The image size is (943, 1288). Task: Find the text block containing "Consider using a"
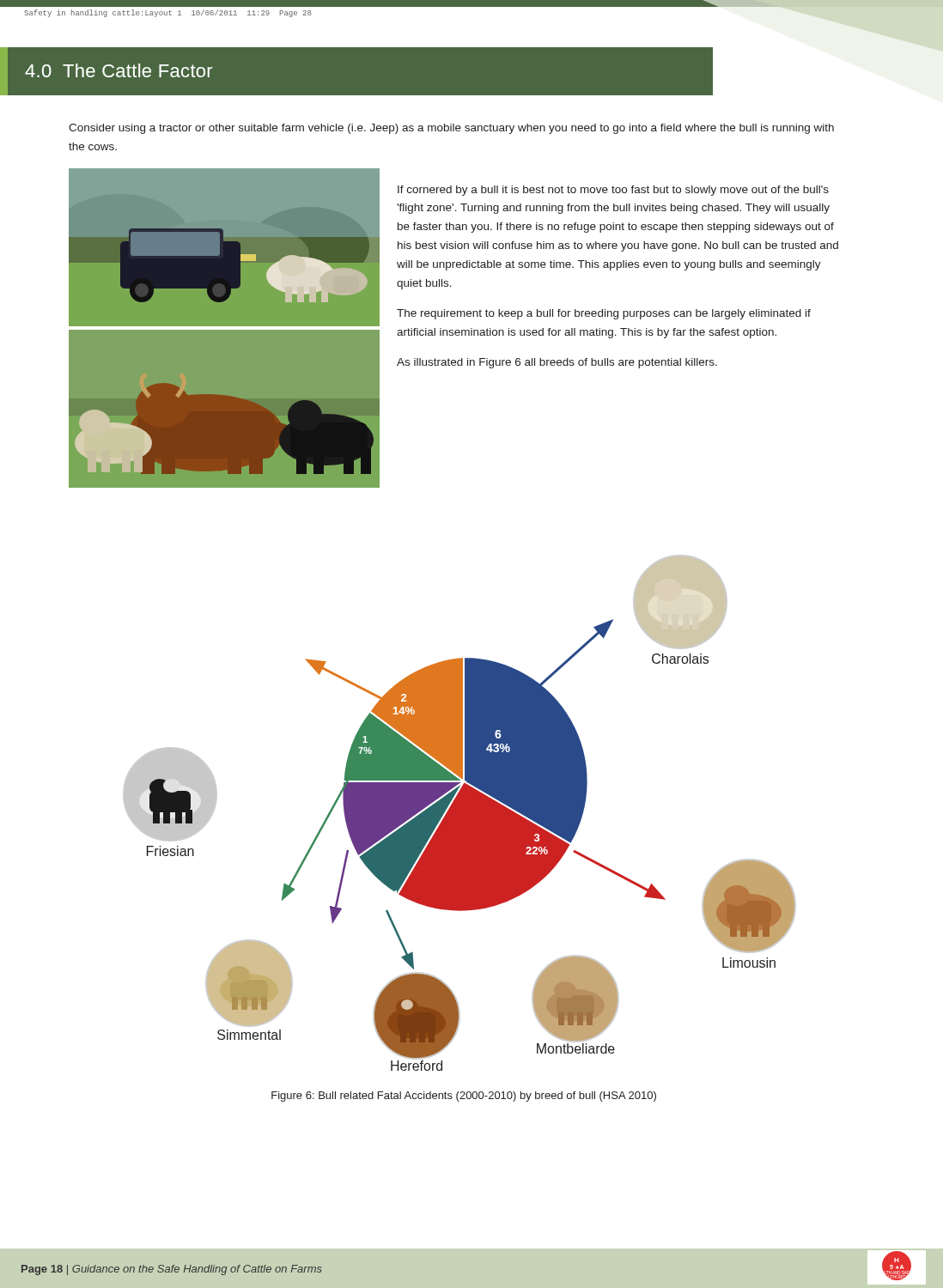click(x=452, y=137)
